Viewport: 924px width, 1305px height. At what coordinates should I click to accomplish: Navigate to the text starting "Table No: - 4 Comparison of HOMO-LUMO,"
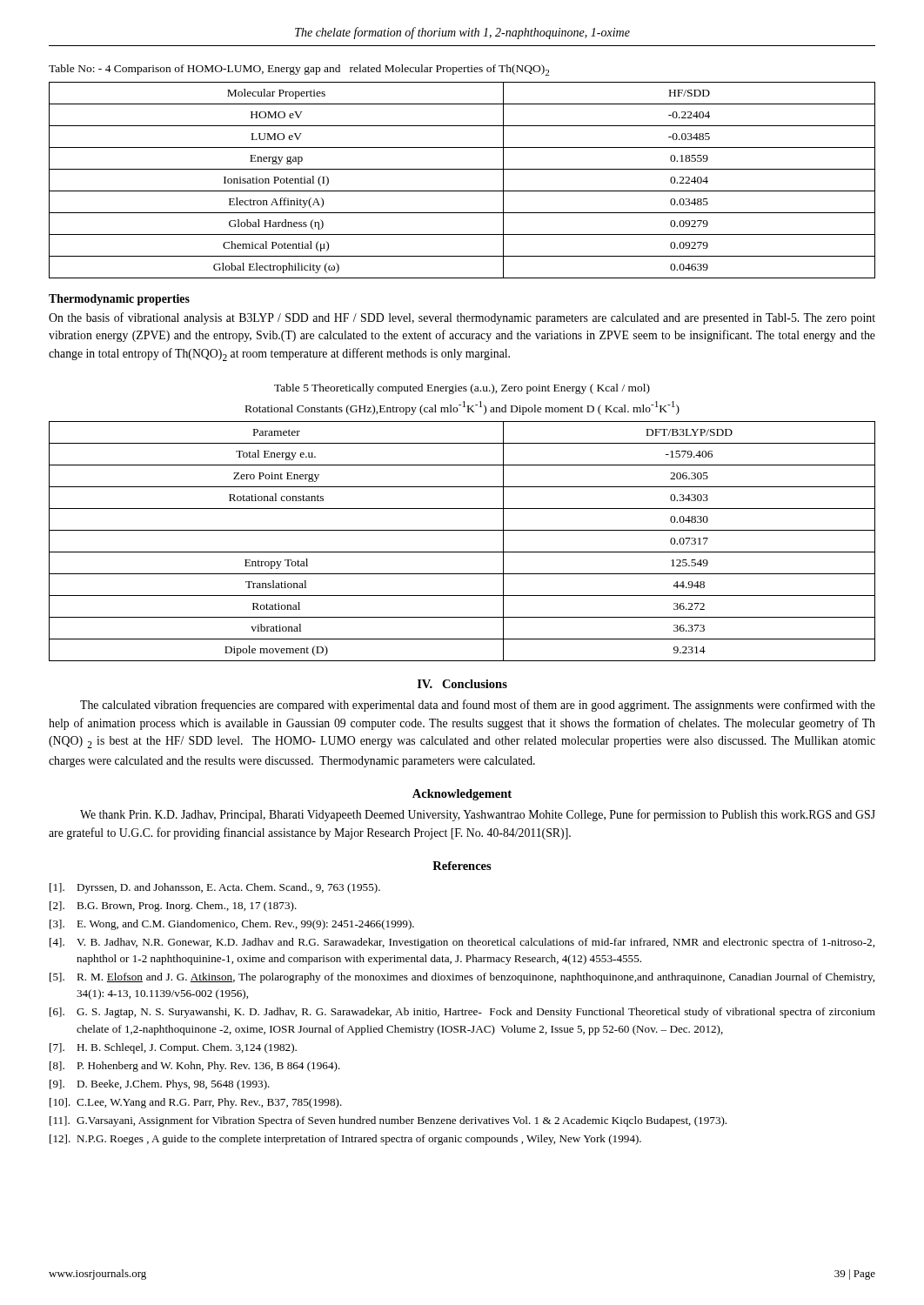point(299,69)
